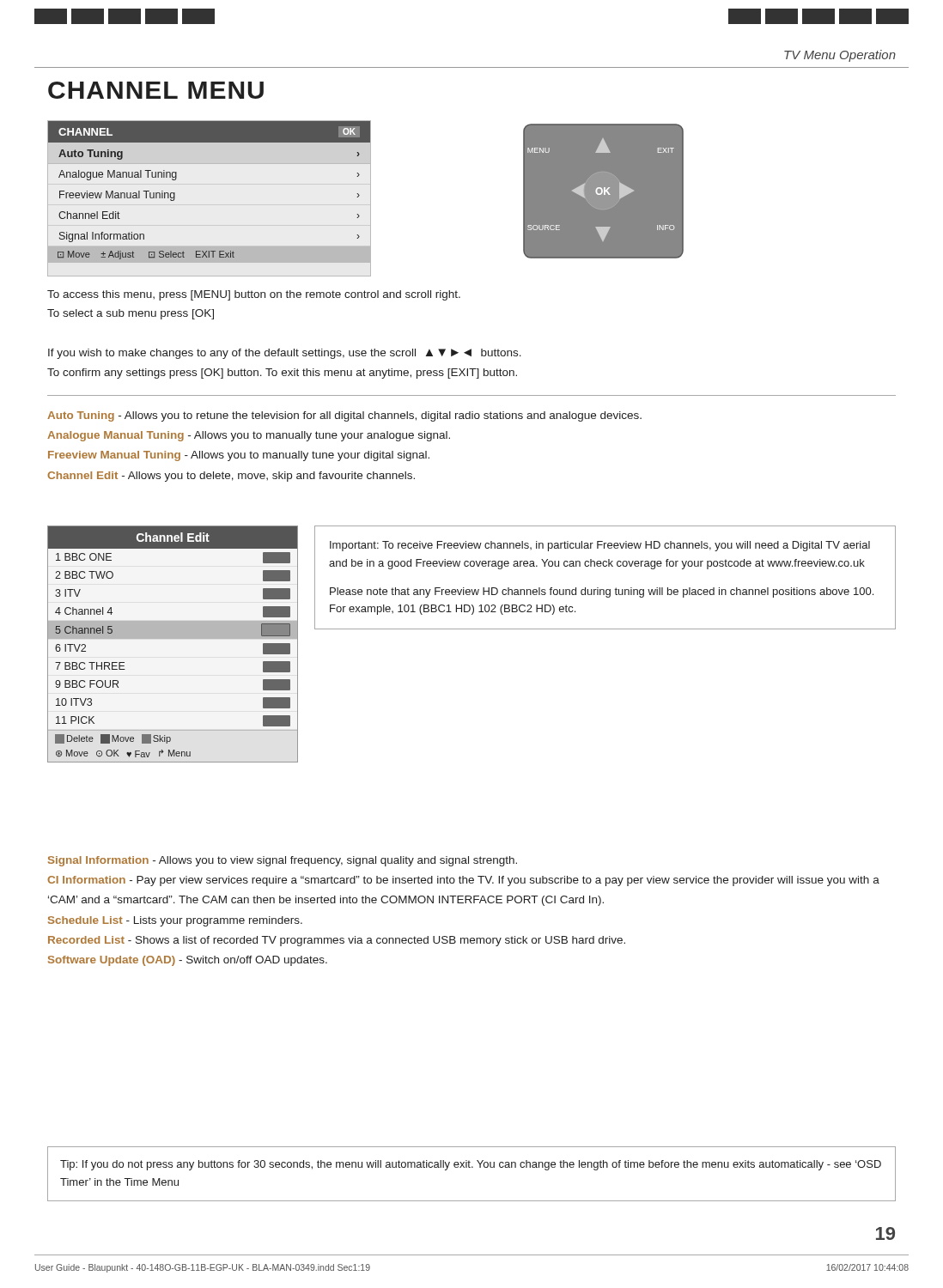
Task: Find the text block starting "Tip: If you"
Action: click(x=471, y=1173)
